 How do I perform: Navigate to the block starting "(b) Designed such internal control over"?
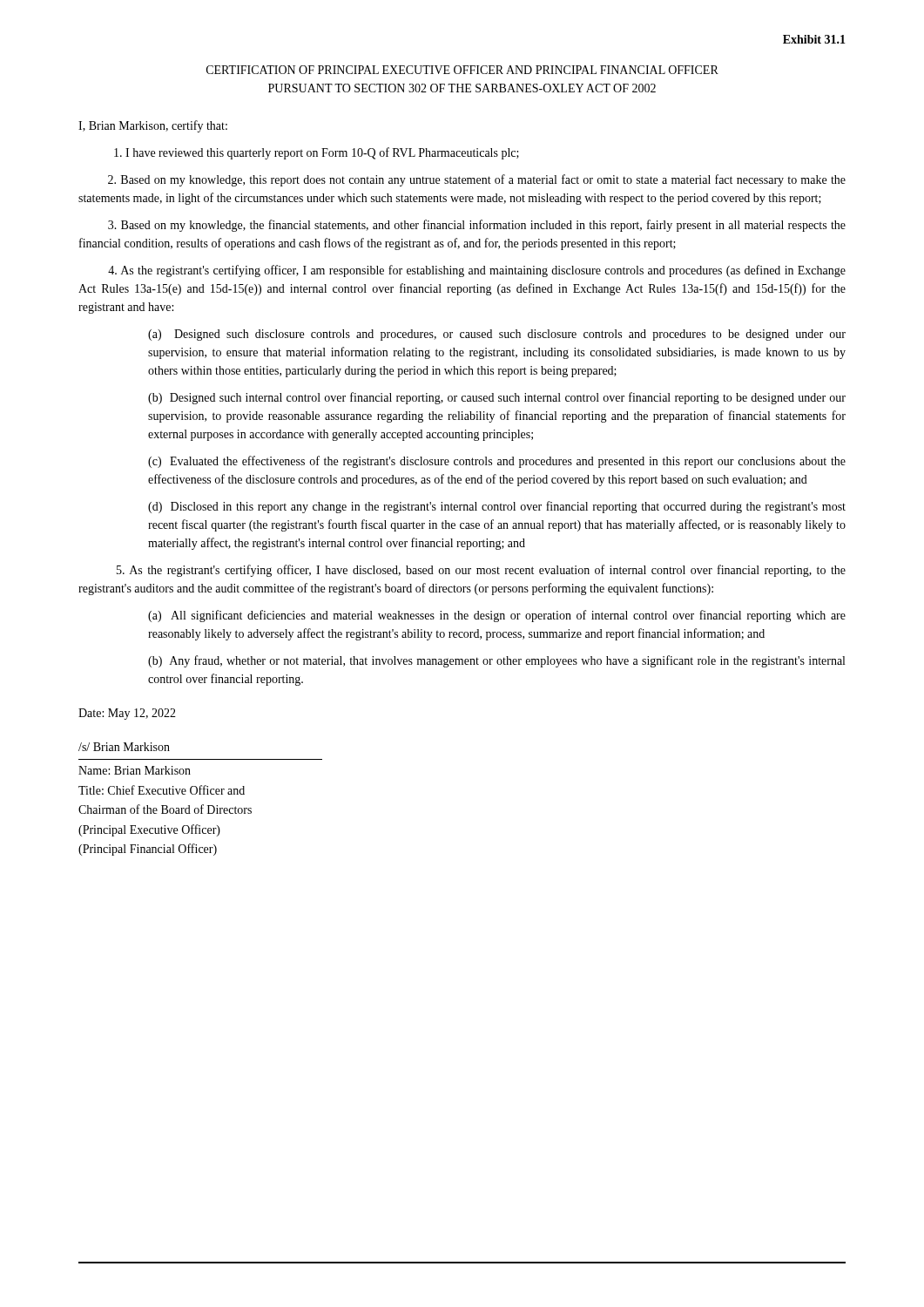(x=497, y=416)
